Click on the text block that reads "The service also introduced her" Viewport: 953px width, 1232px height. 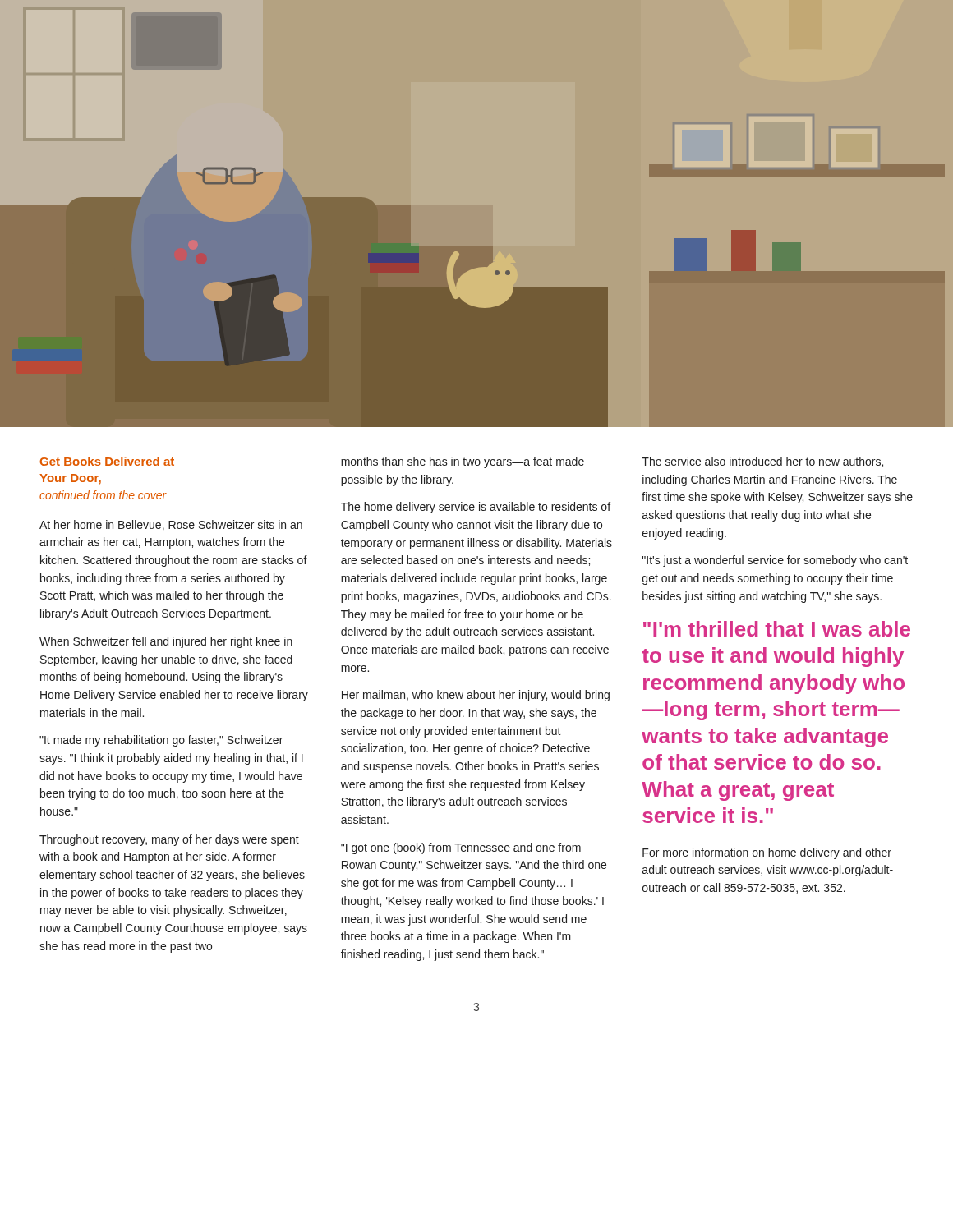pos(778,498)
